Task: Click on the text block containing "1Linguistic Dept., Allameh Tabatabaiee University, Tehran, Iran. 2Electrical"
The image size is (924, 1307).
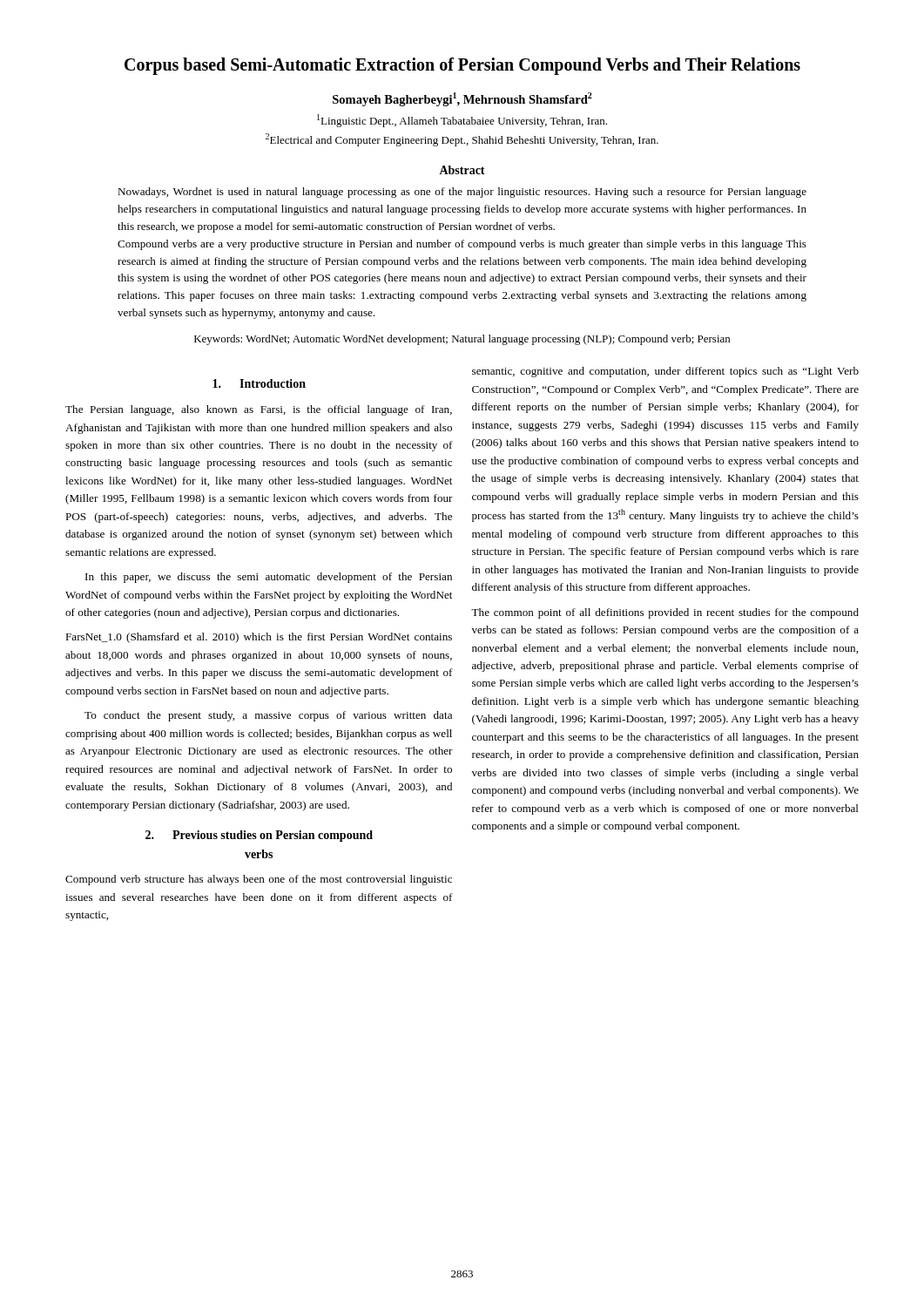Action: tap(462, 130)
